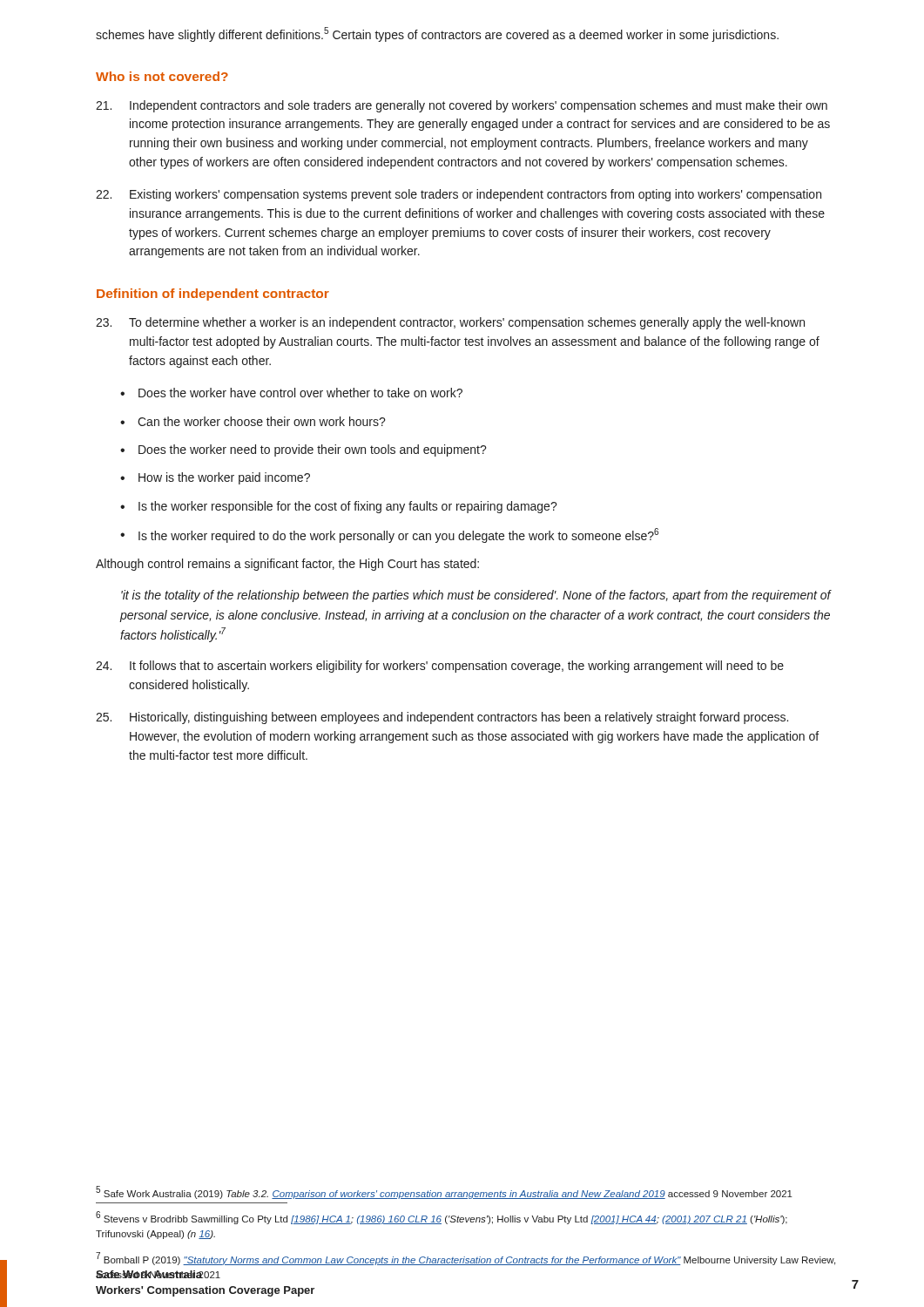
Task: Click on the region starting "• Is the worker responsible for"
Action: pyautogui.click(x=479, y=507)
